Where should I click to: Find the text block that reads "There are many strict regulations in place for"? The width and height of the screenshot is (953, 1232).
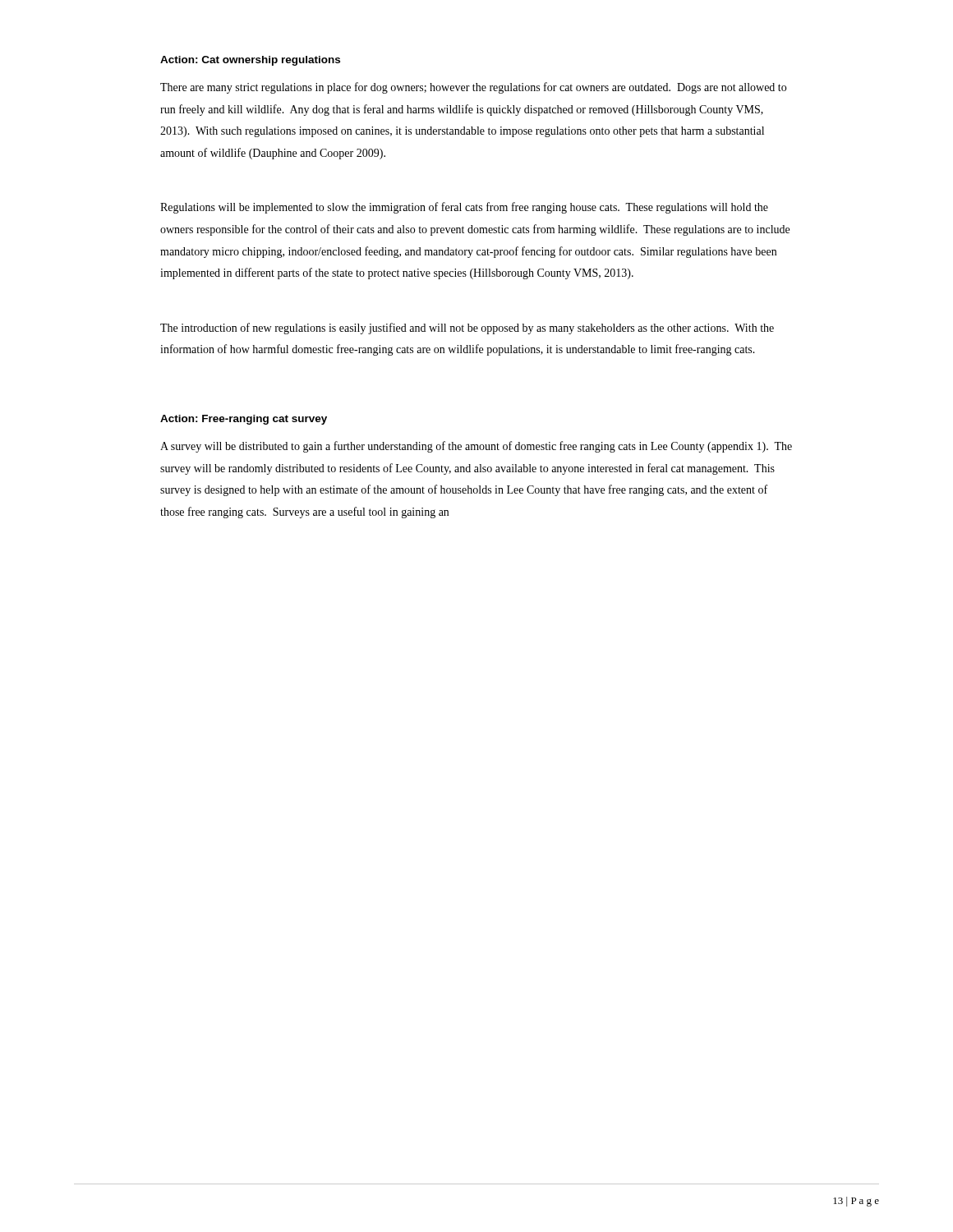(473, 120)
